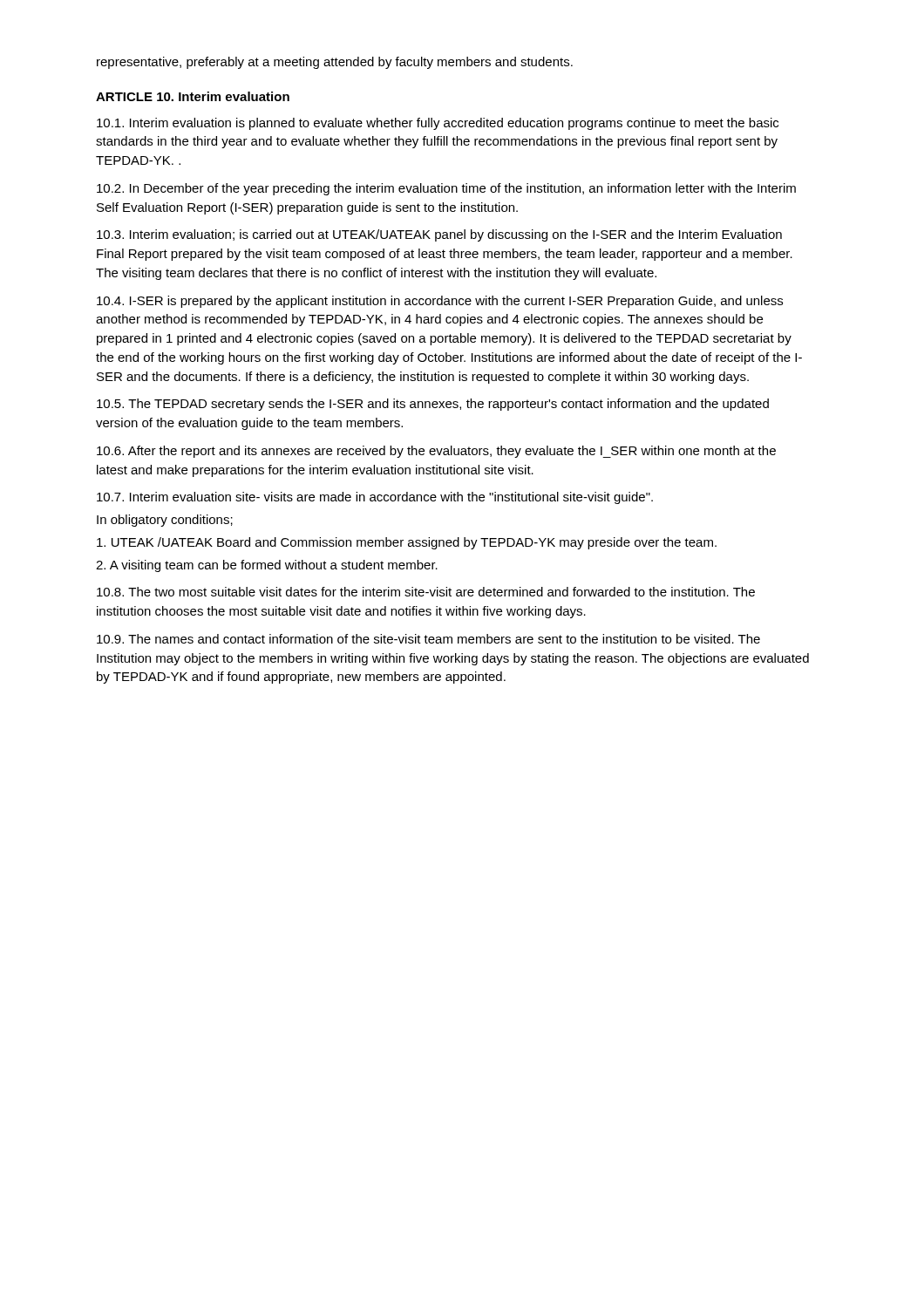Image resolution: width=924 pixels, height=1308 pixels.
Task: Point to the block beginning "2. A visiting team can be formed"
Action: click(x=267, y=564)
